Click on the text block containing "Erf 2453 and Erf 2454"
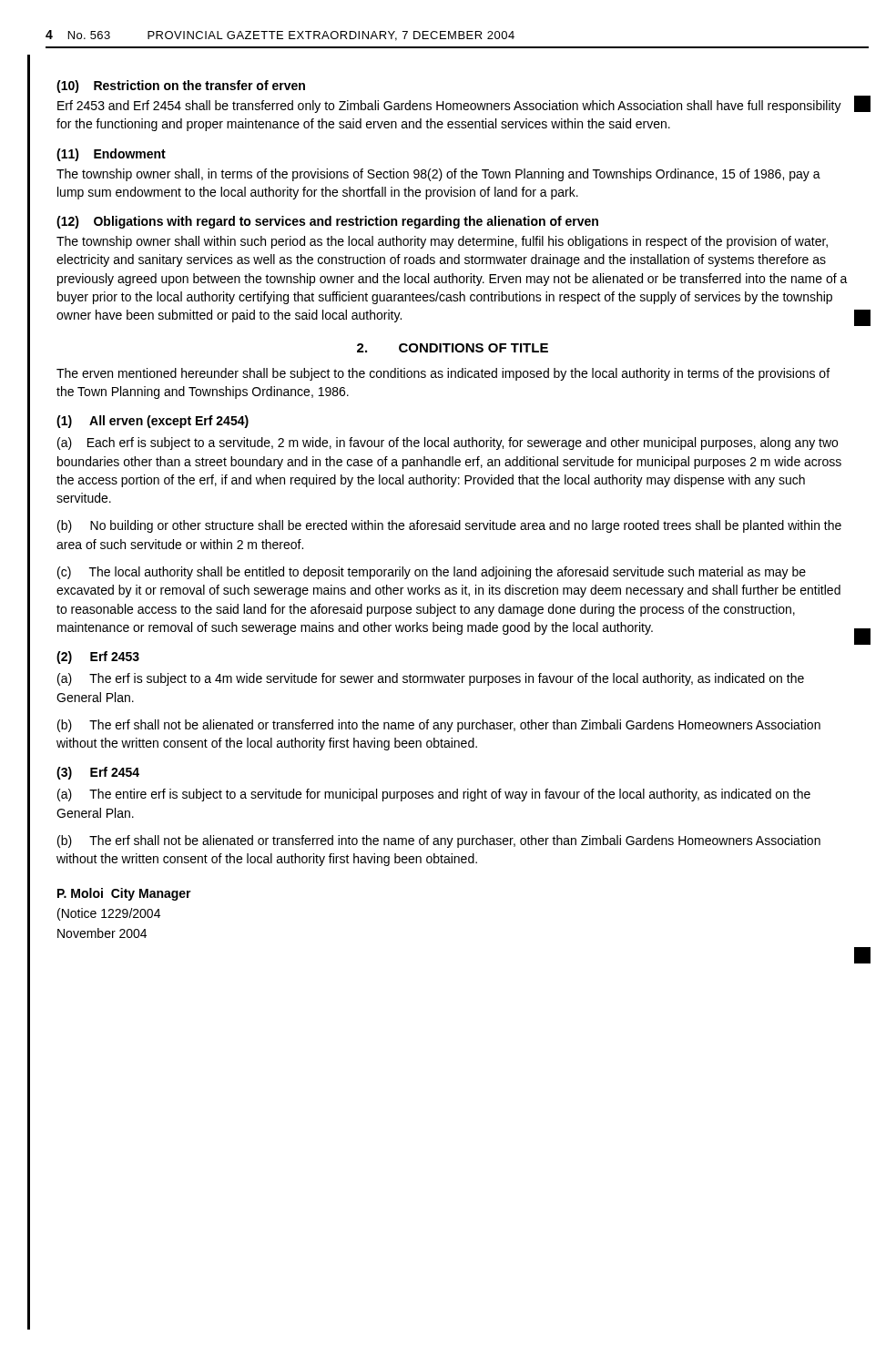This screenshot has height=1366, width=896. [449, 115]
